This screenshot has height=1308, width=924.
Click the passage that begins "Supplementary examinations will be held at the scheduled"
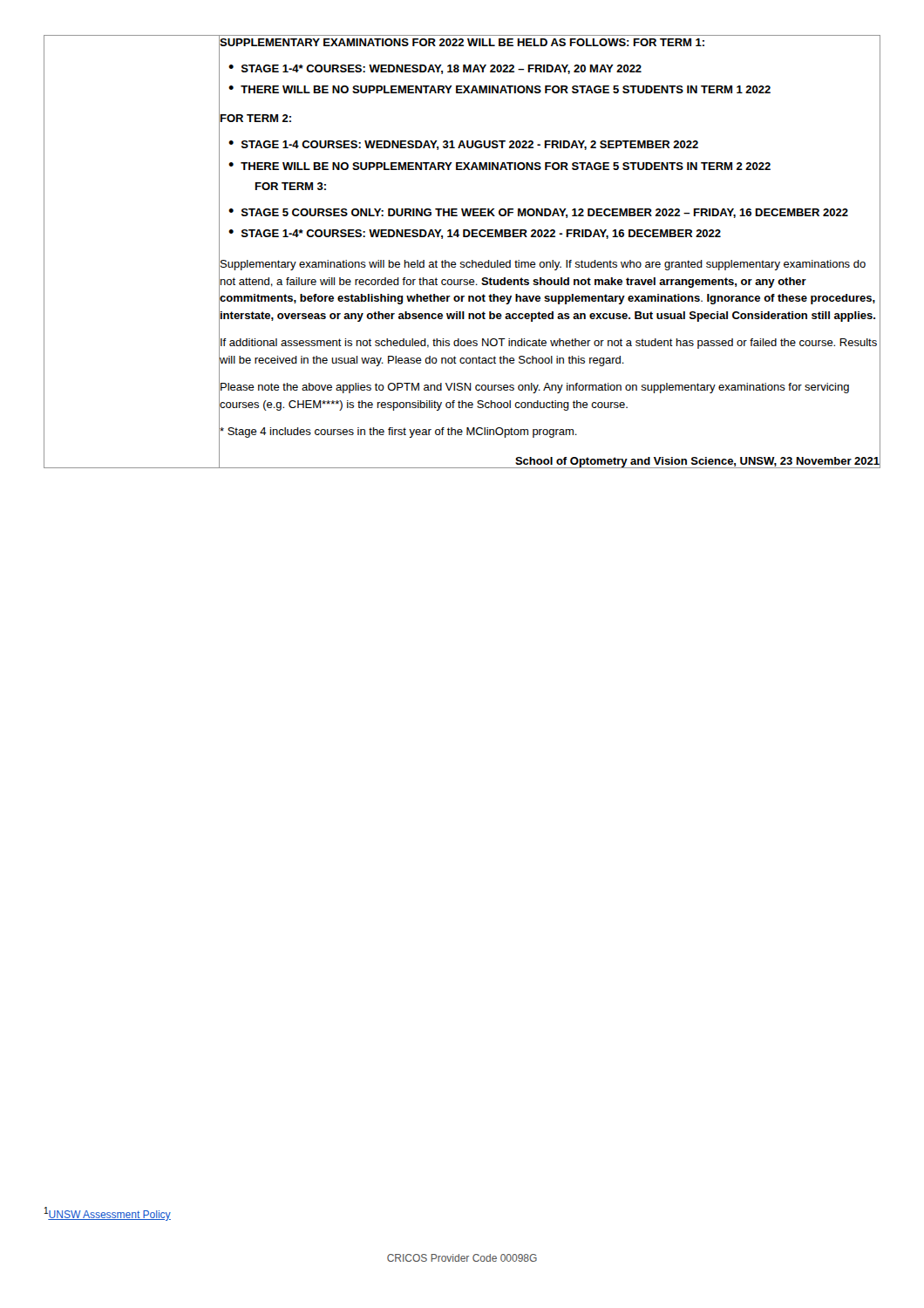point(548,289)
